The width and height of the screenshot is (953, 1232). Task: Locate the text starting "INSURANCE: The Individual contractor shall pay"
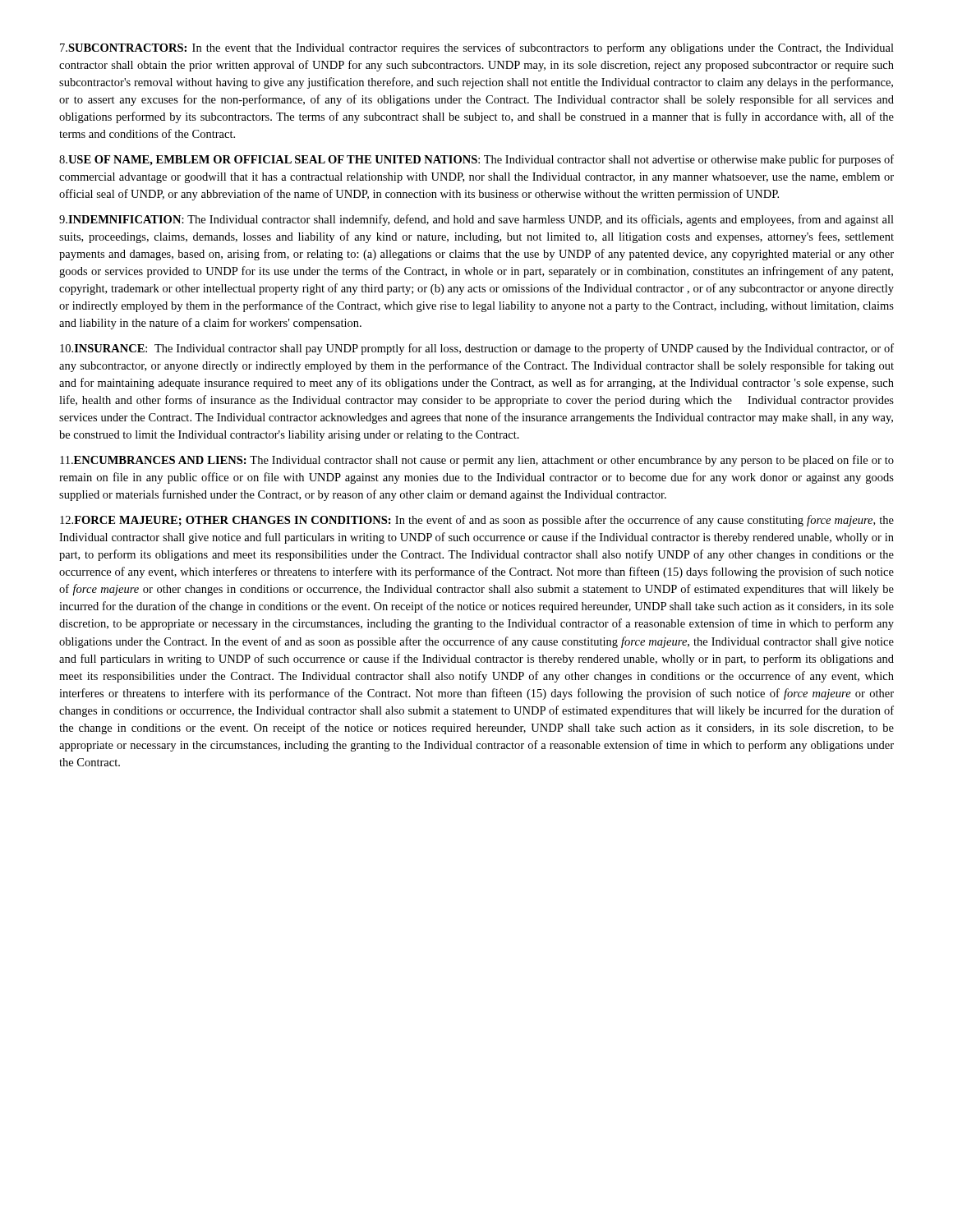pos(476,392)
